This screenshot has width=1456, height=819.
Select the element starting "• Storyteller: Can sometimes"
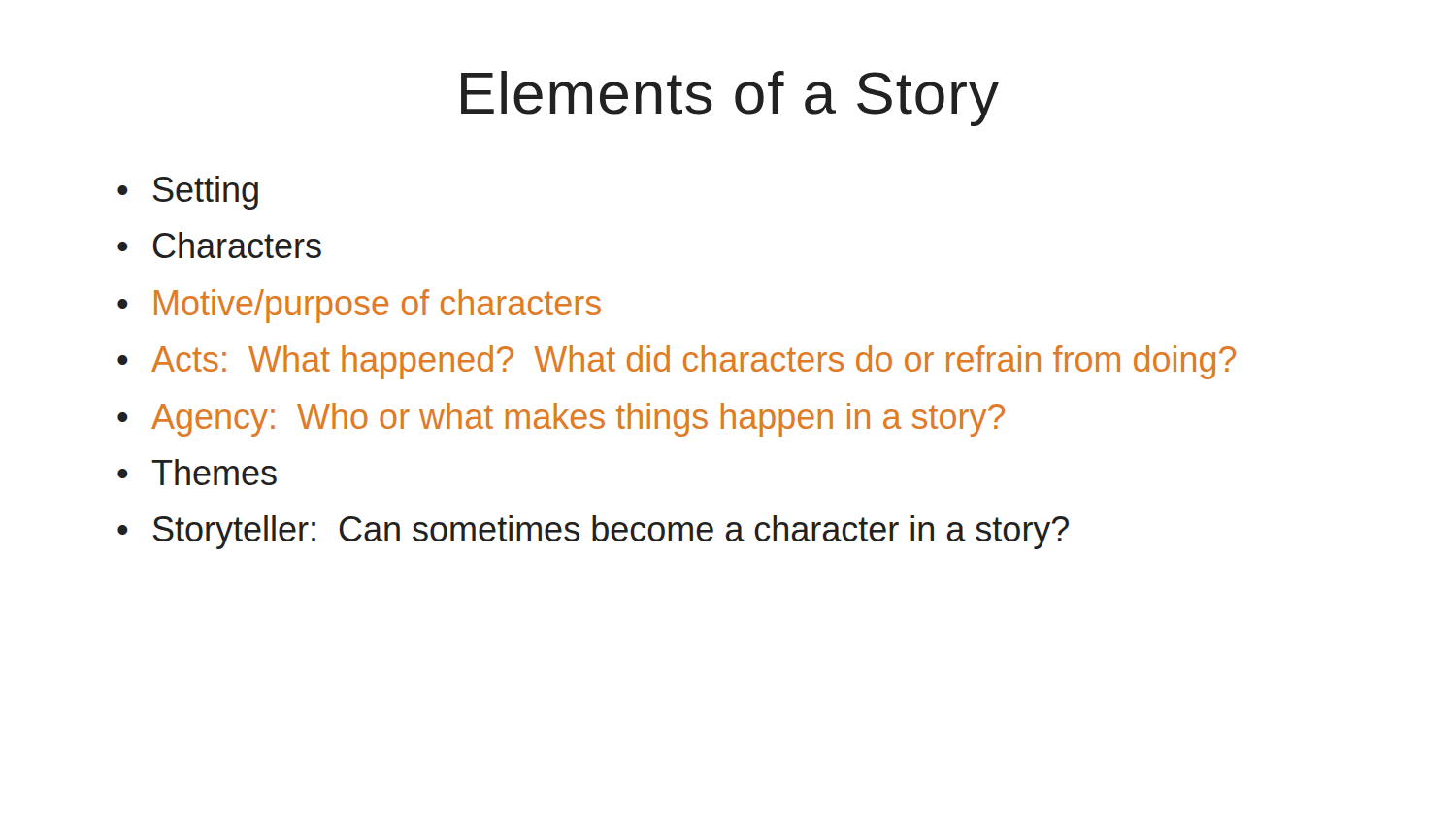pyautogui.click(x=747, y=530)
